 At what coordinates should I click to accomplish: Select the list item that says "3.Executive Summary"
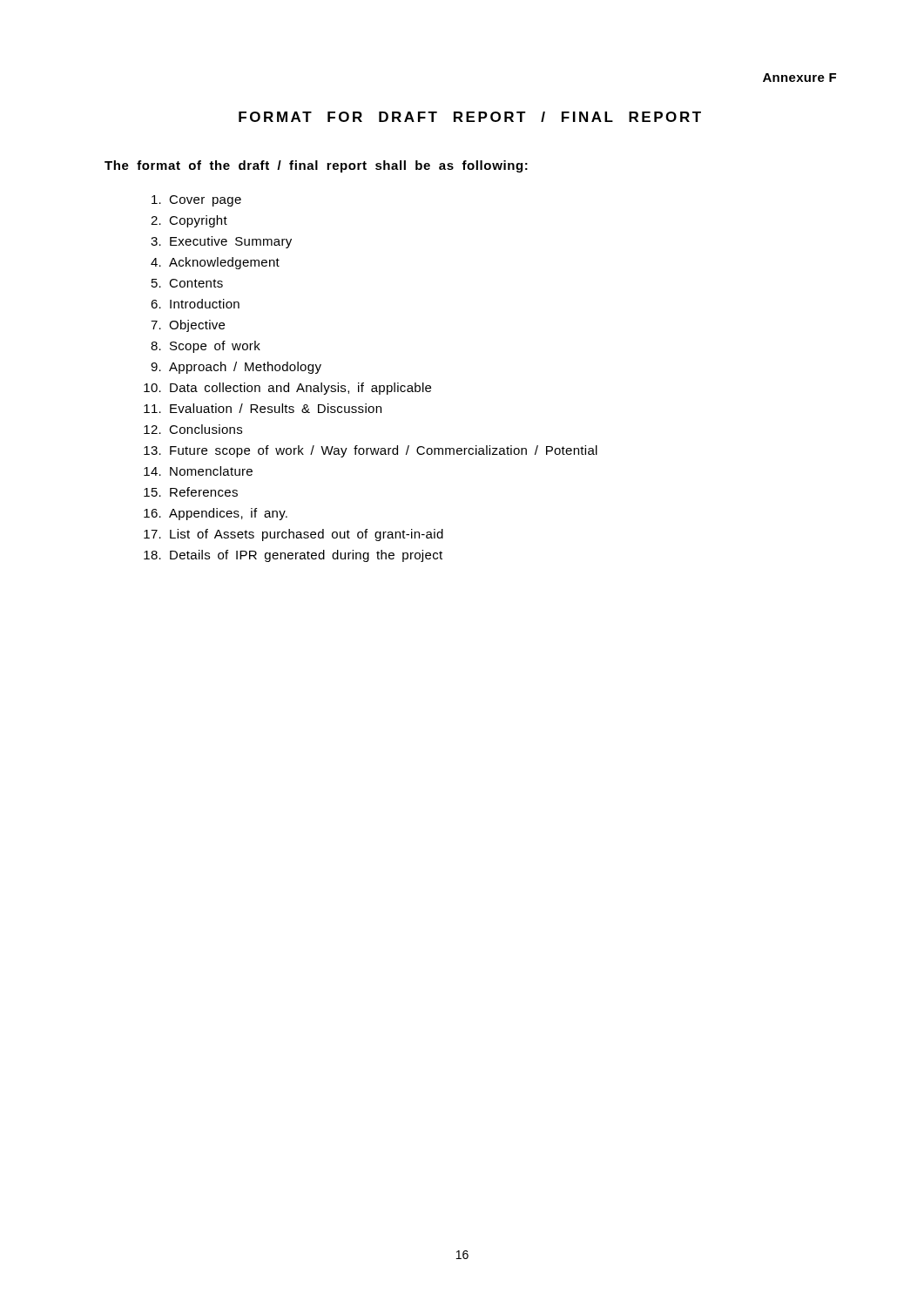point(211,241)
